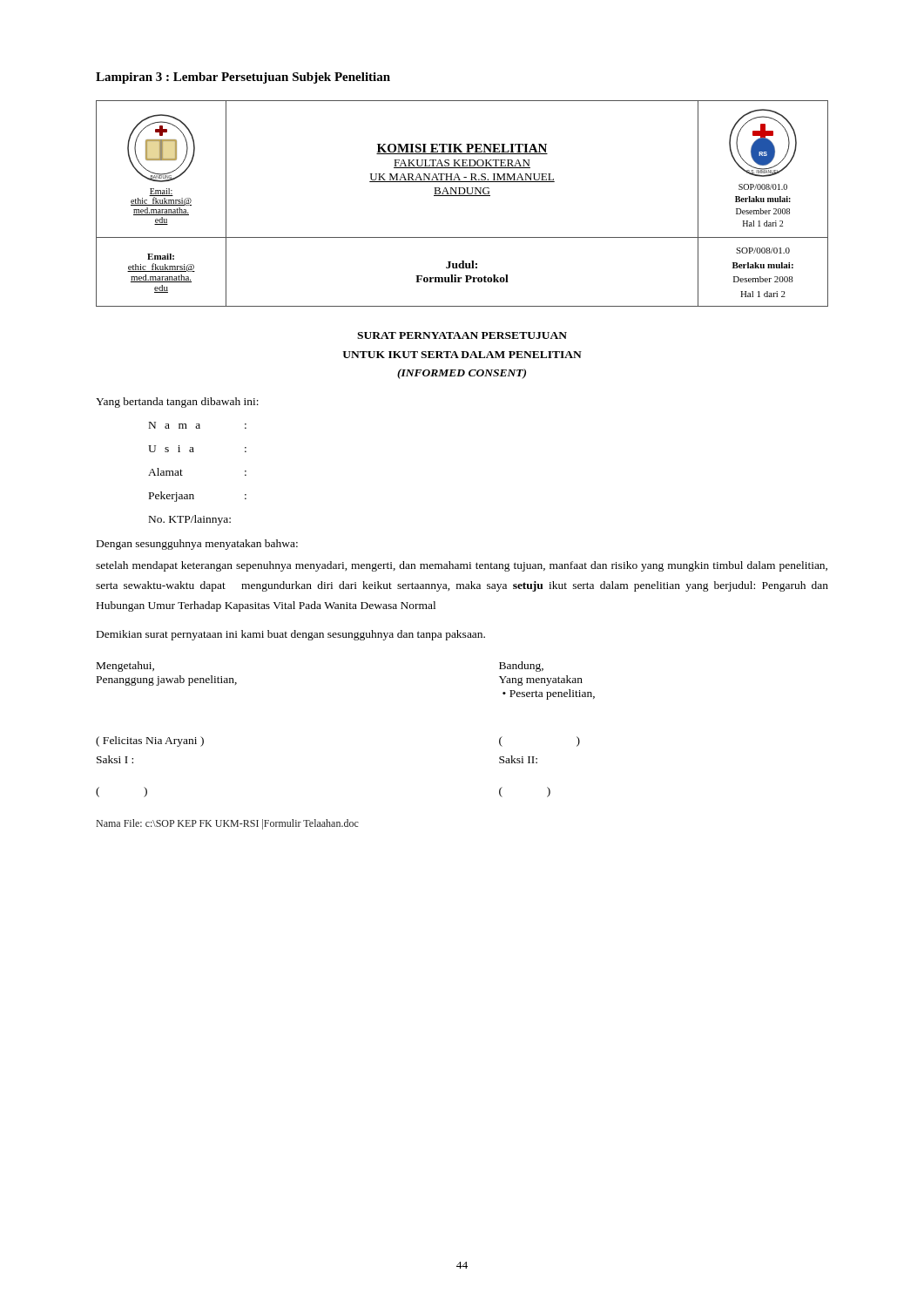Screen dimensions: 1307x924
Task: Locate the block starting "Demikian surat pernyataan"
Action: (291, 634)
